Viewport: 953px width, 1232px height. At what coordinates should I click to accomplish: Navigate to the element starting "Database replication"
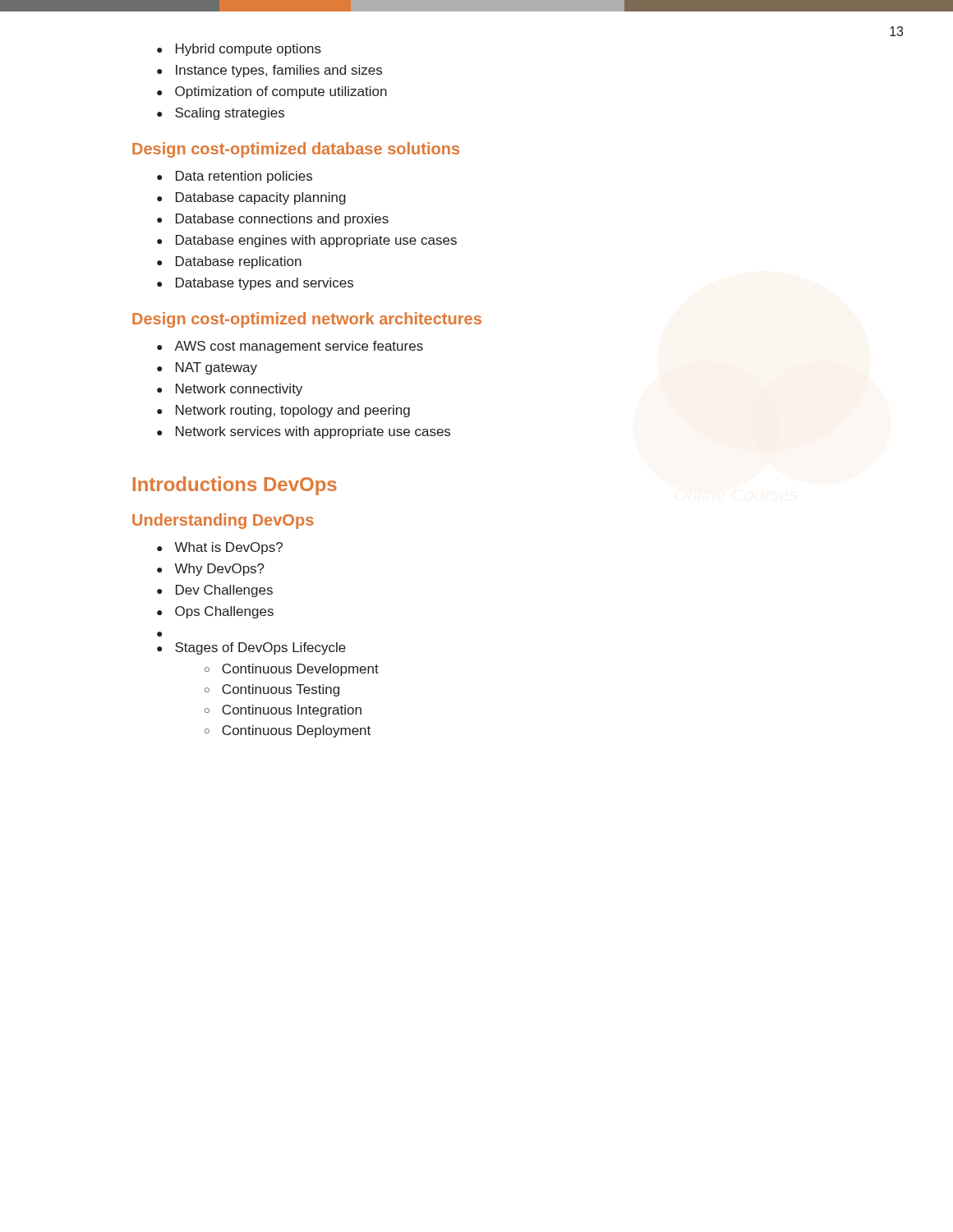click(x=229, y=262)
